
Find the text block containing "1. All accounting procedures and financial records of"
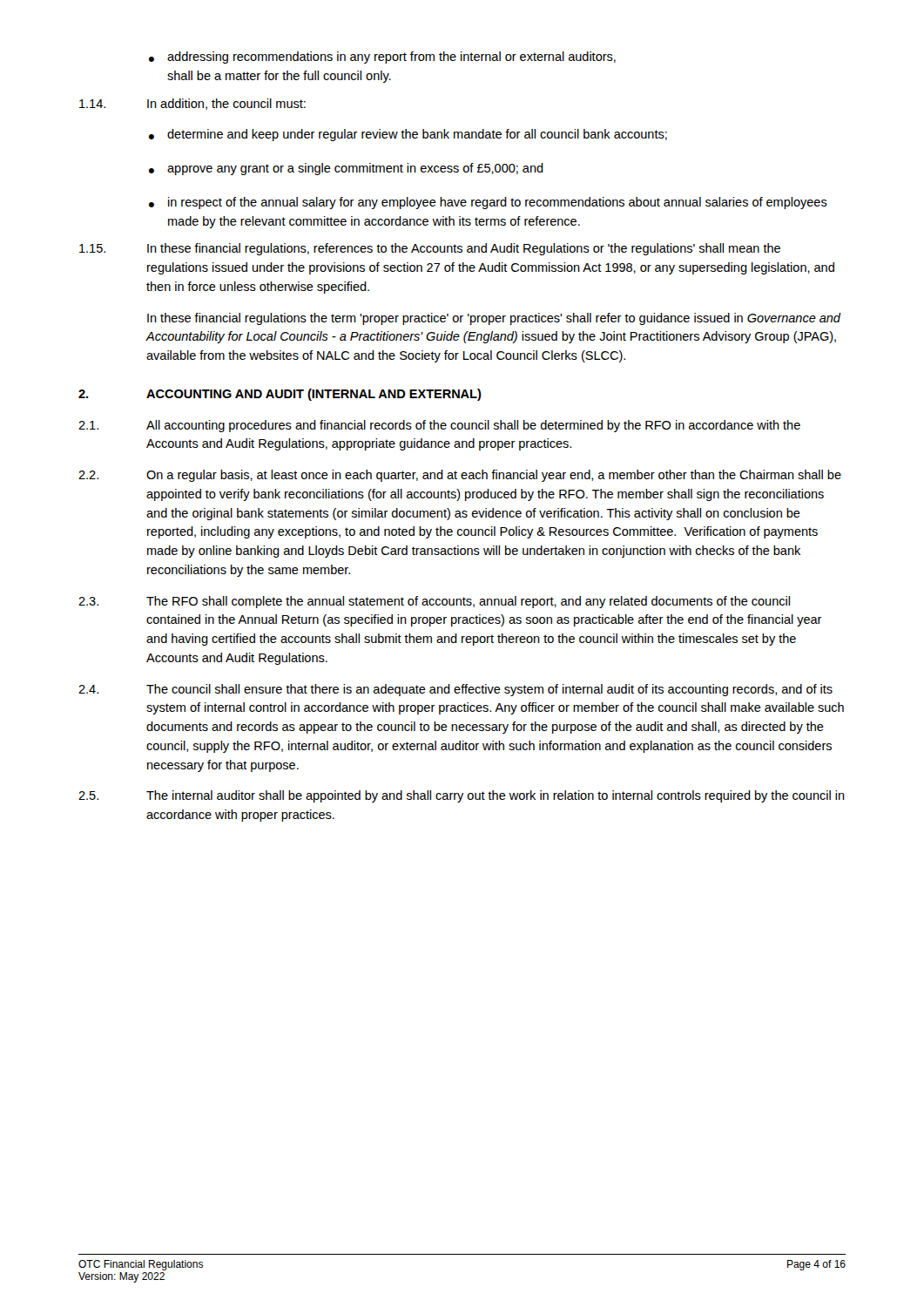pyautogui.click(x=462, y=435)
